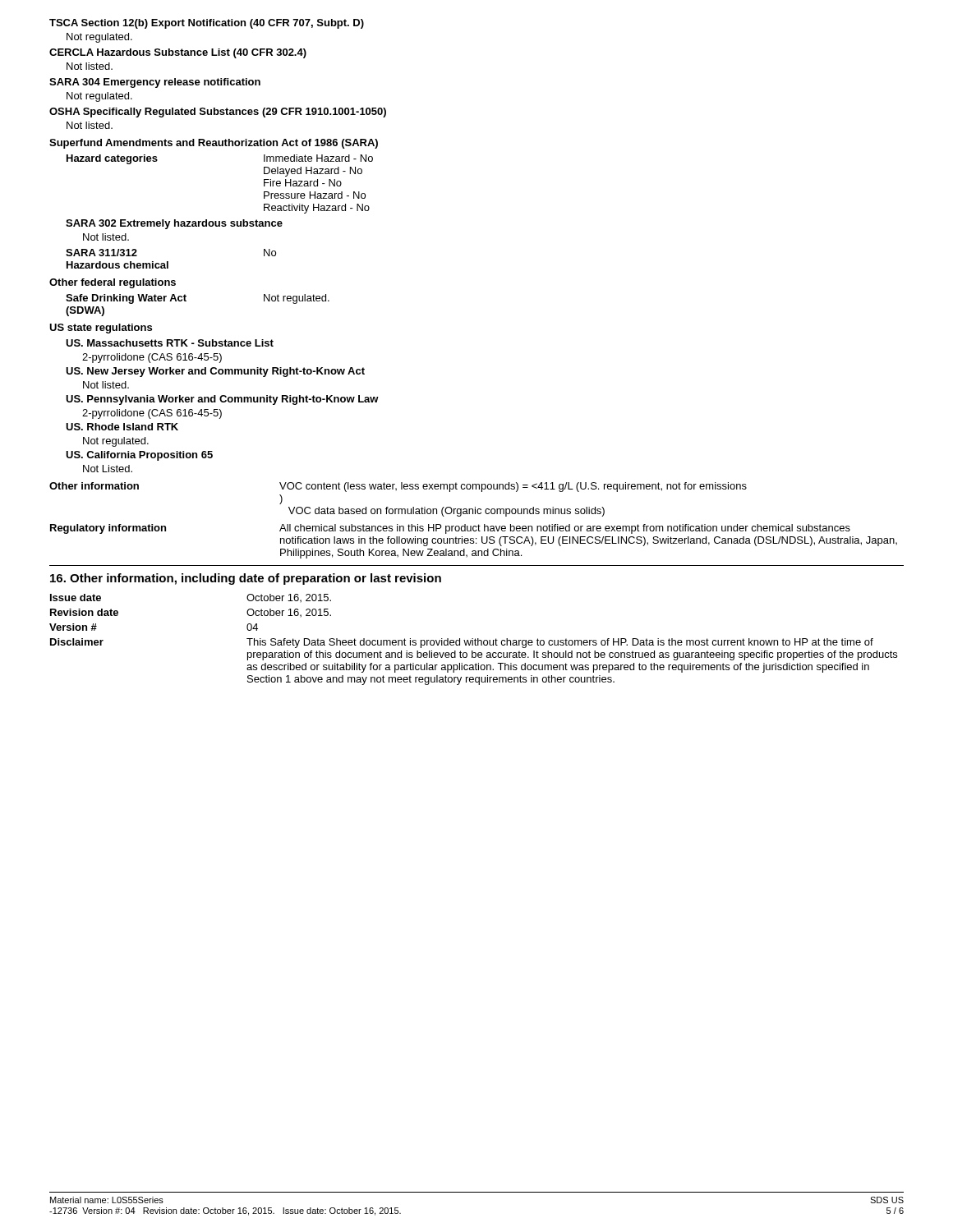Image resolution: width=953 pixels, height=1232 pixels.
Task: Locate the section header containing "TSCA Section 12(b) Export"
Action: (x=207, y=23)
